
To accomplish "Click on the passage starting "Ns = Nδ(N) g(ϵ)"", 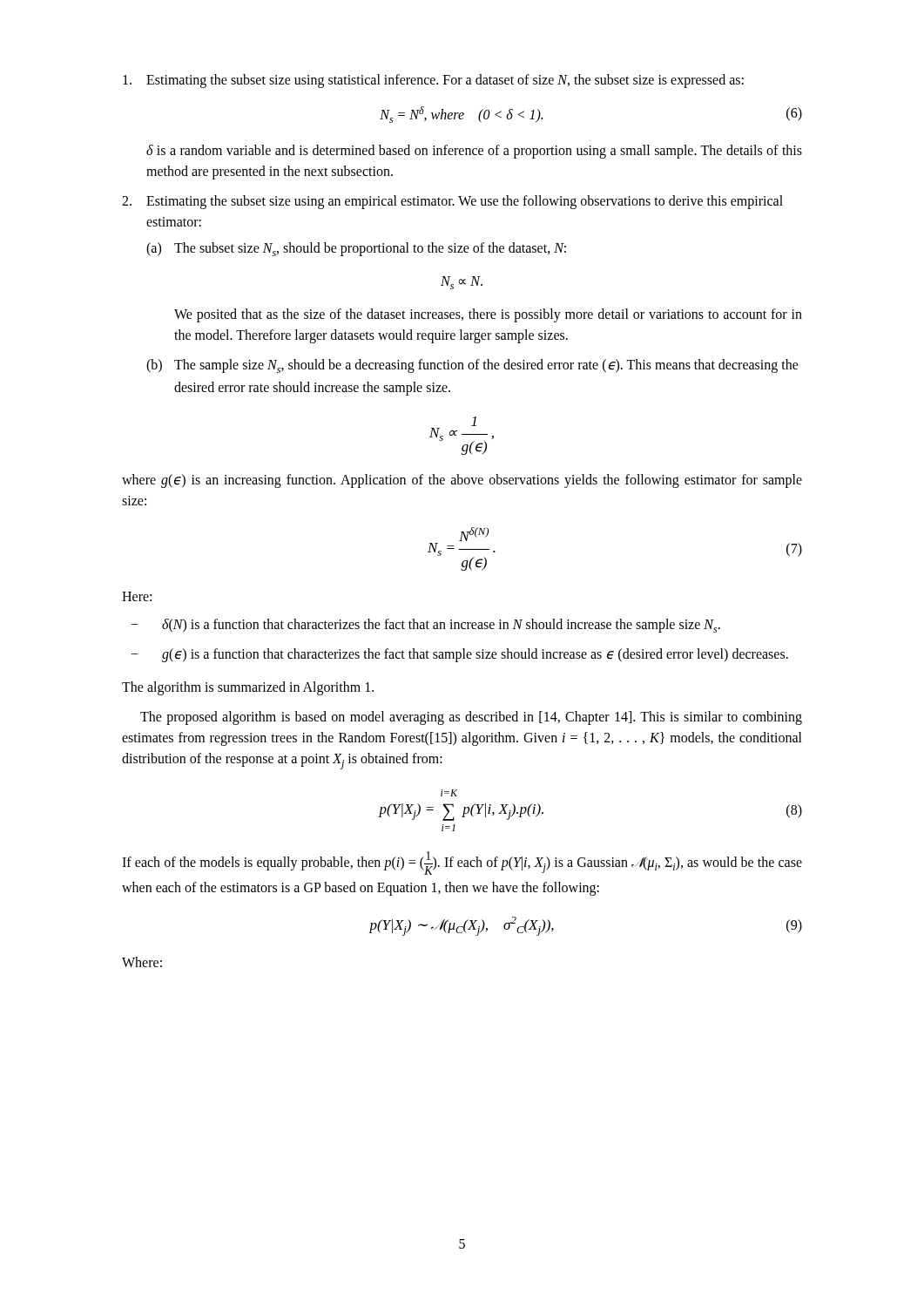I will coord(474,534).
